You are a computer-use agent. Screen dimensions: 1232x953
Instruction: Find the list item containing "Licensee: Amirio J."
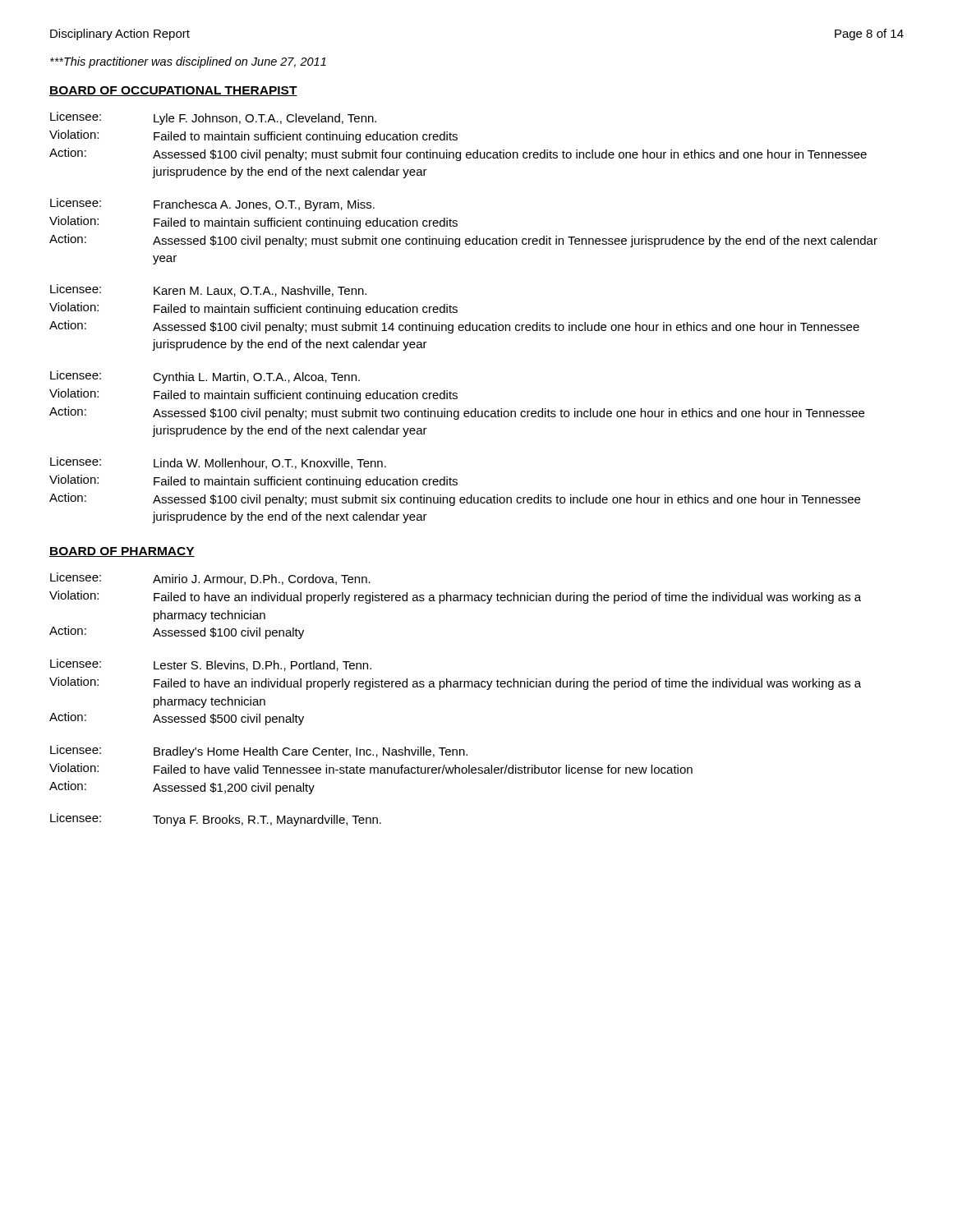[x=476, y=606]
